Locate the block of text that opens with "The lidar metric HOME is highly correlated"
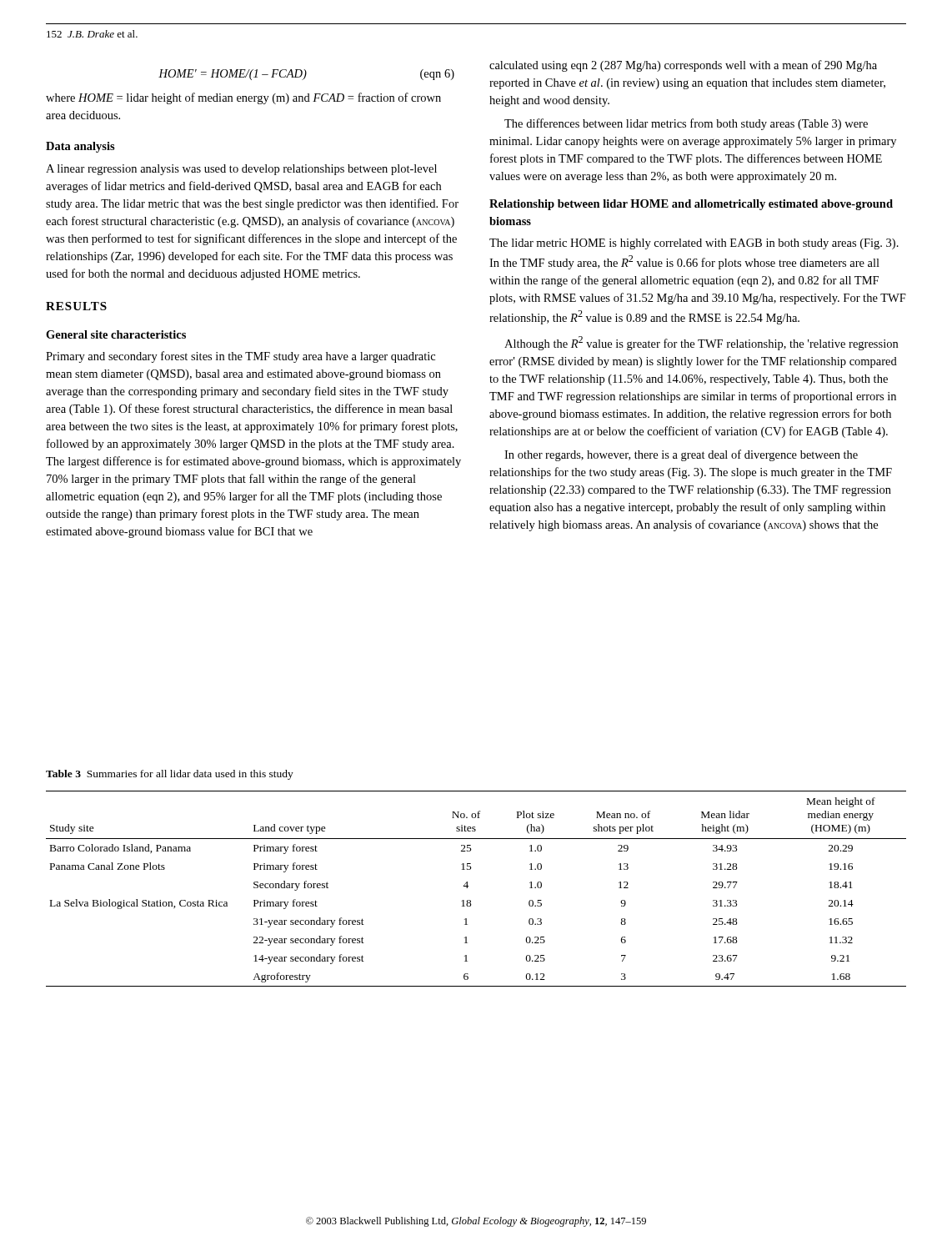This screenshot has height=1251, width=952. point(698,384)
